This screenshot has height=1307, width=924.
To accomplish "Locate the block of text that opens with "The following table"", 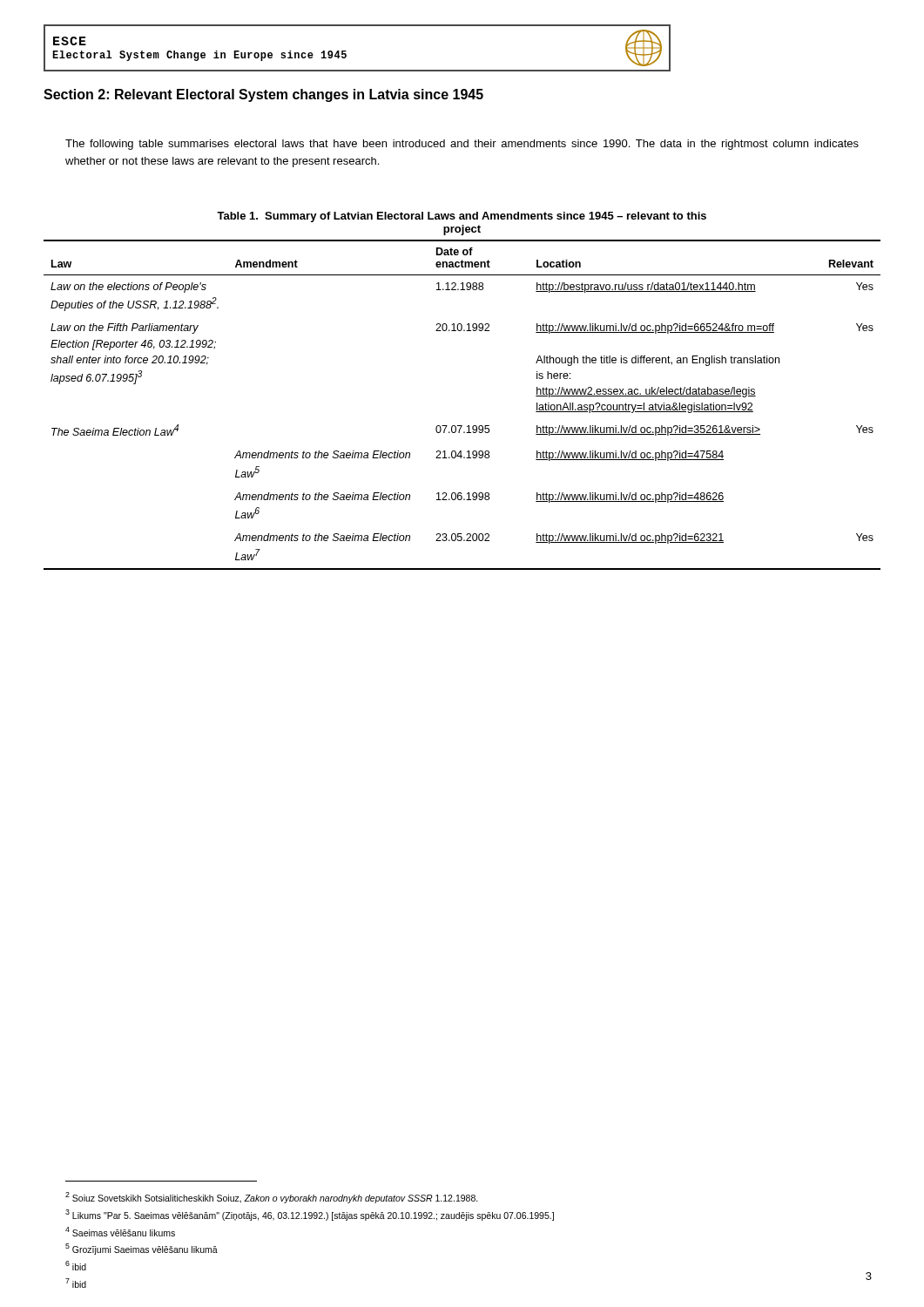I will coord(462,152).
